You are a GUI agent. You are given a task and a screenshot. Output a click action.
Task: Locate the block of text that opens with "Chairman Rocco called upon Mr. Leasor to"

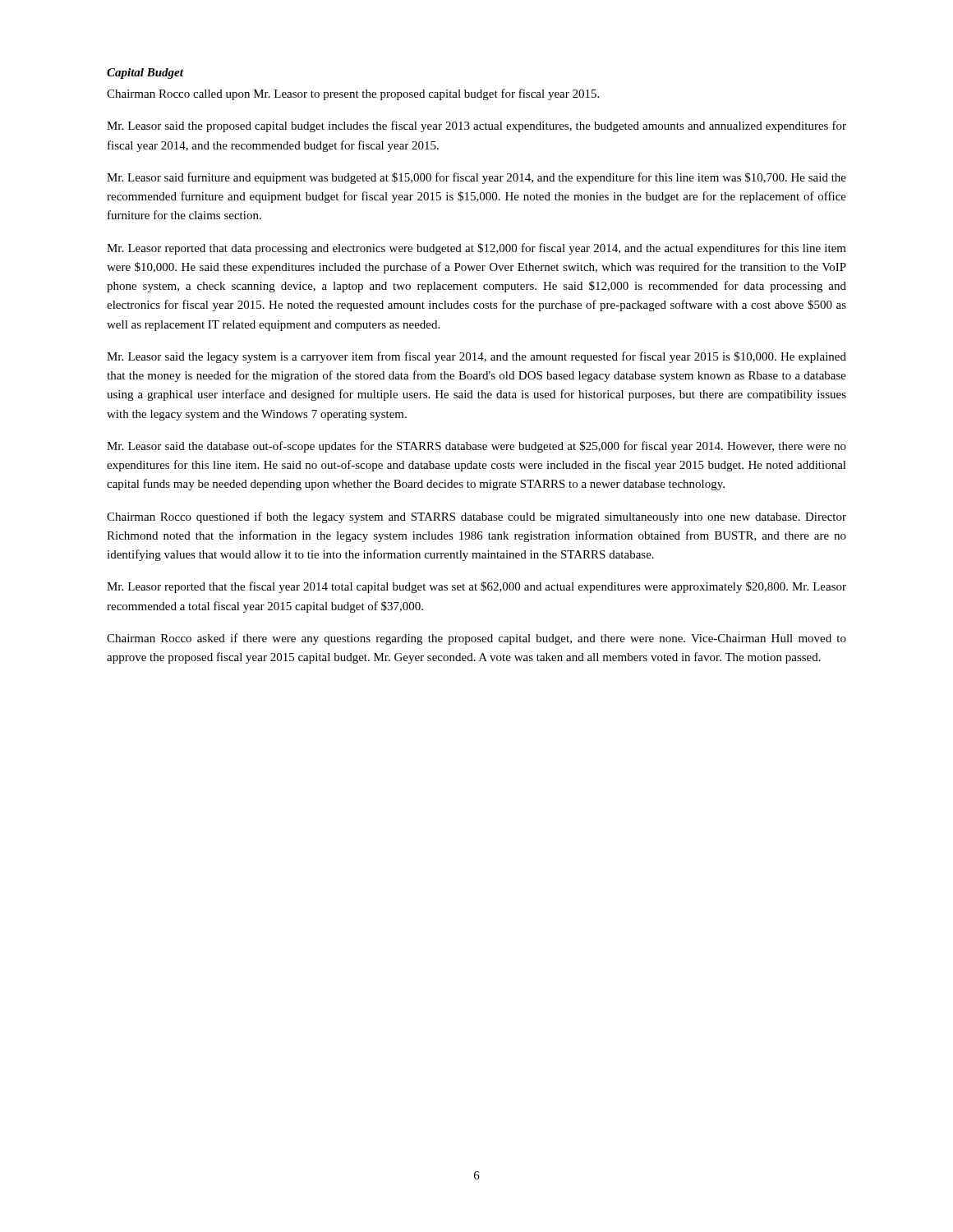353,94
